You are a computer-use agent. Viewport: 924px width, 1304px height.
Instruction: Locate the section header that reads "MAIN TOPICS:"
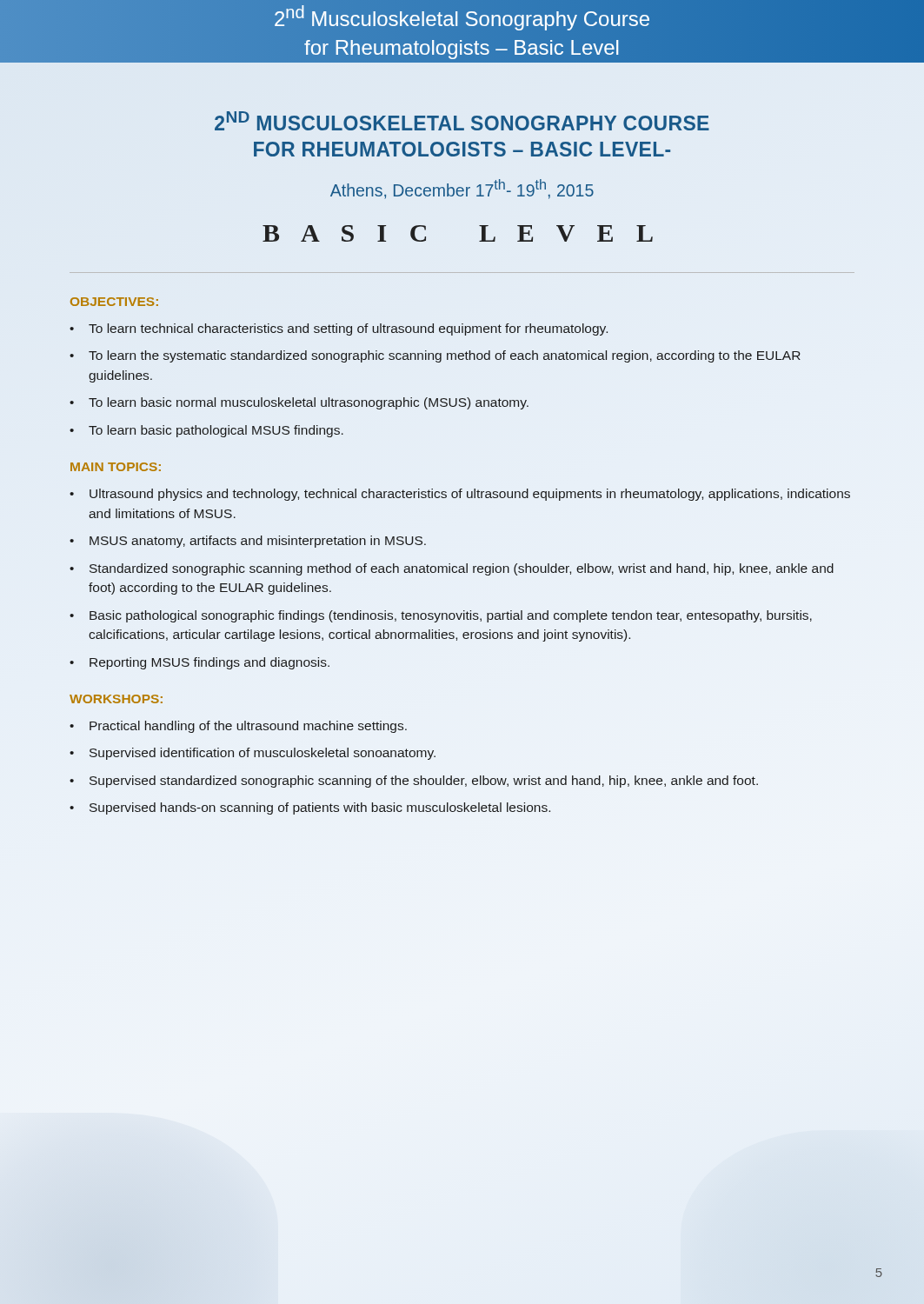116,467
